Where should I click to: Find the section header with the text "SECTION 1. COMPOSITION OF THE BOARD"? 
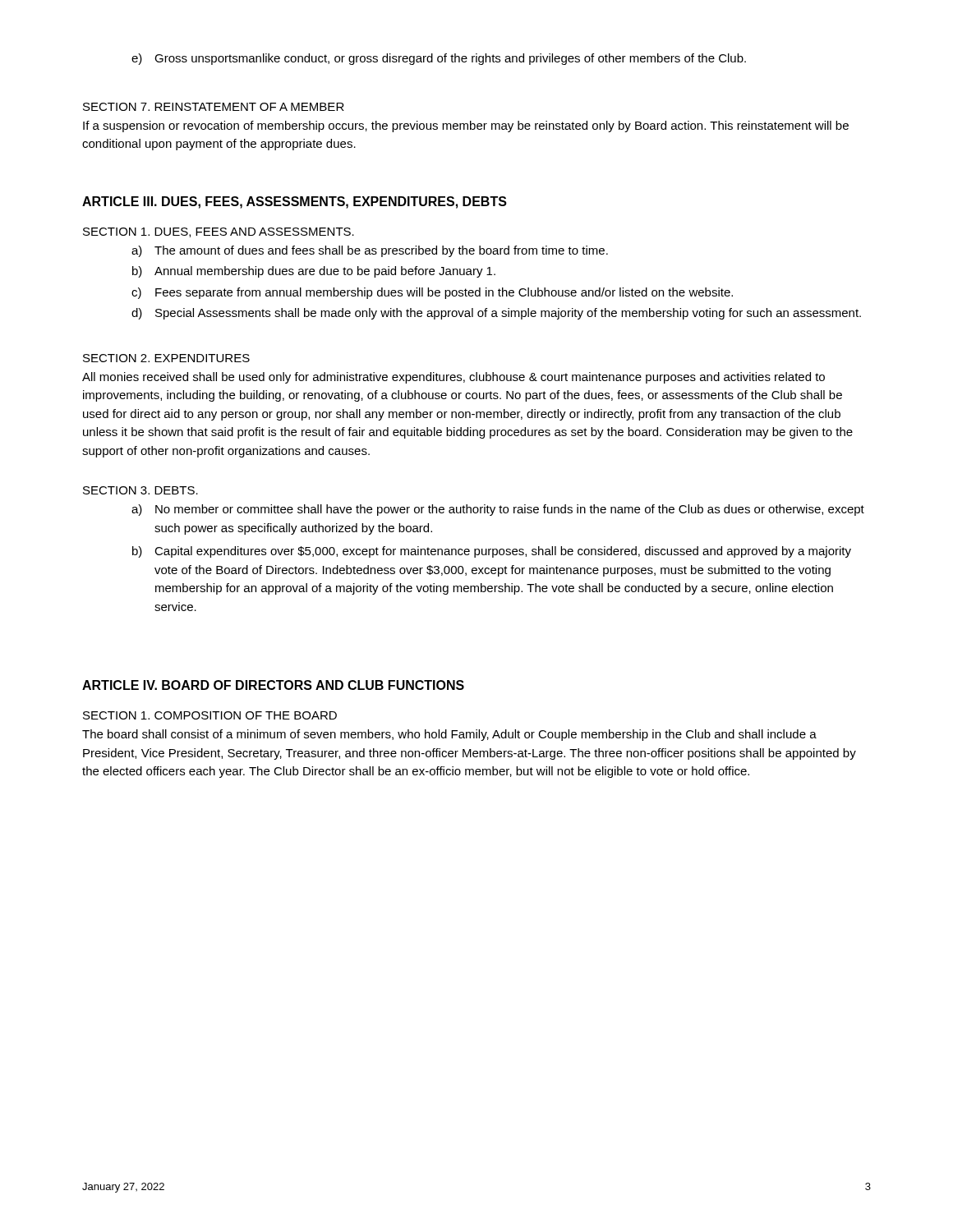(210, 715)
